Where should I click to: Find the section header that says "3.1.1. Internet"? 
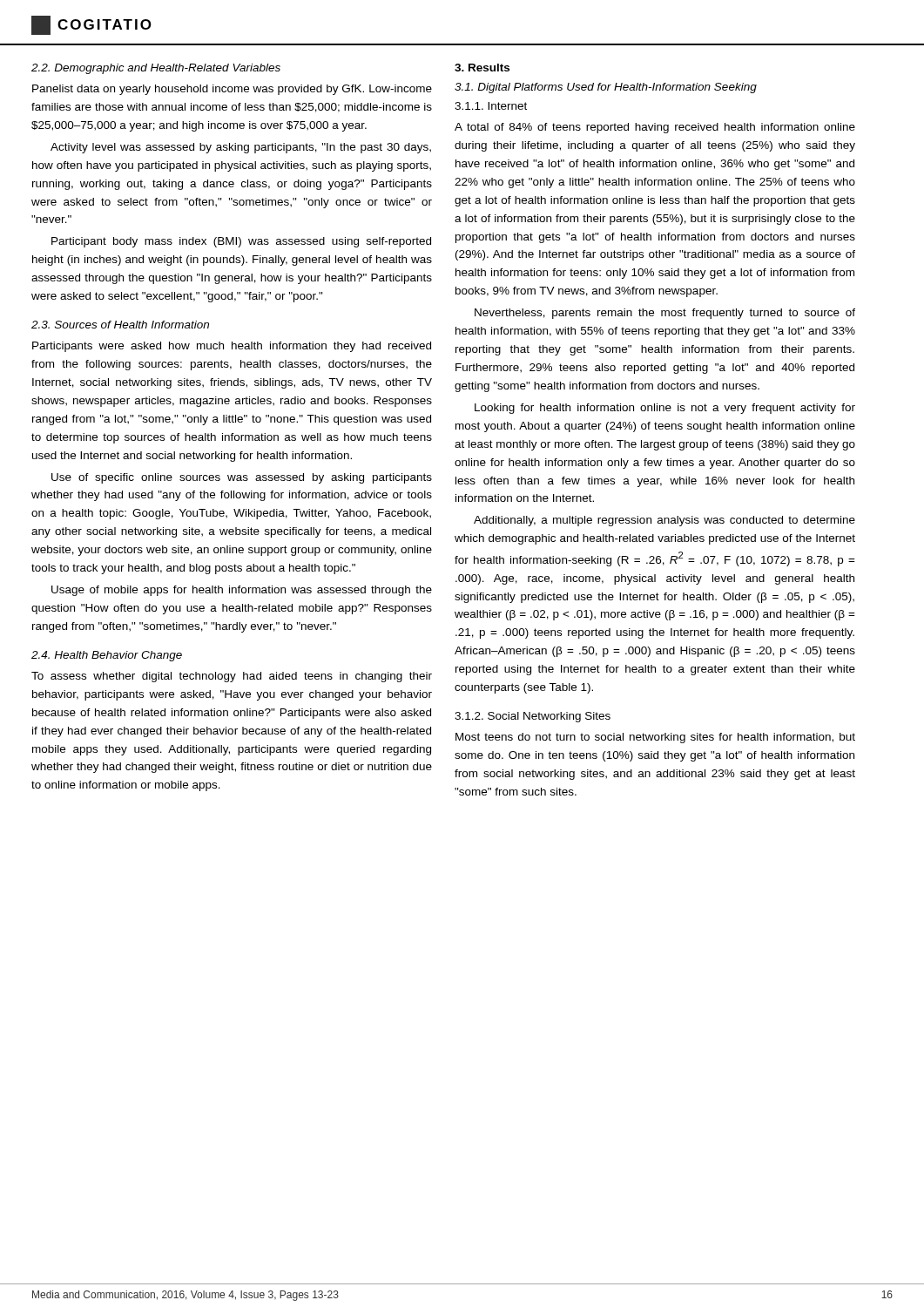point(491,106)
